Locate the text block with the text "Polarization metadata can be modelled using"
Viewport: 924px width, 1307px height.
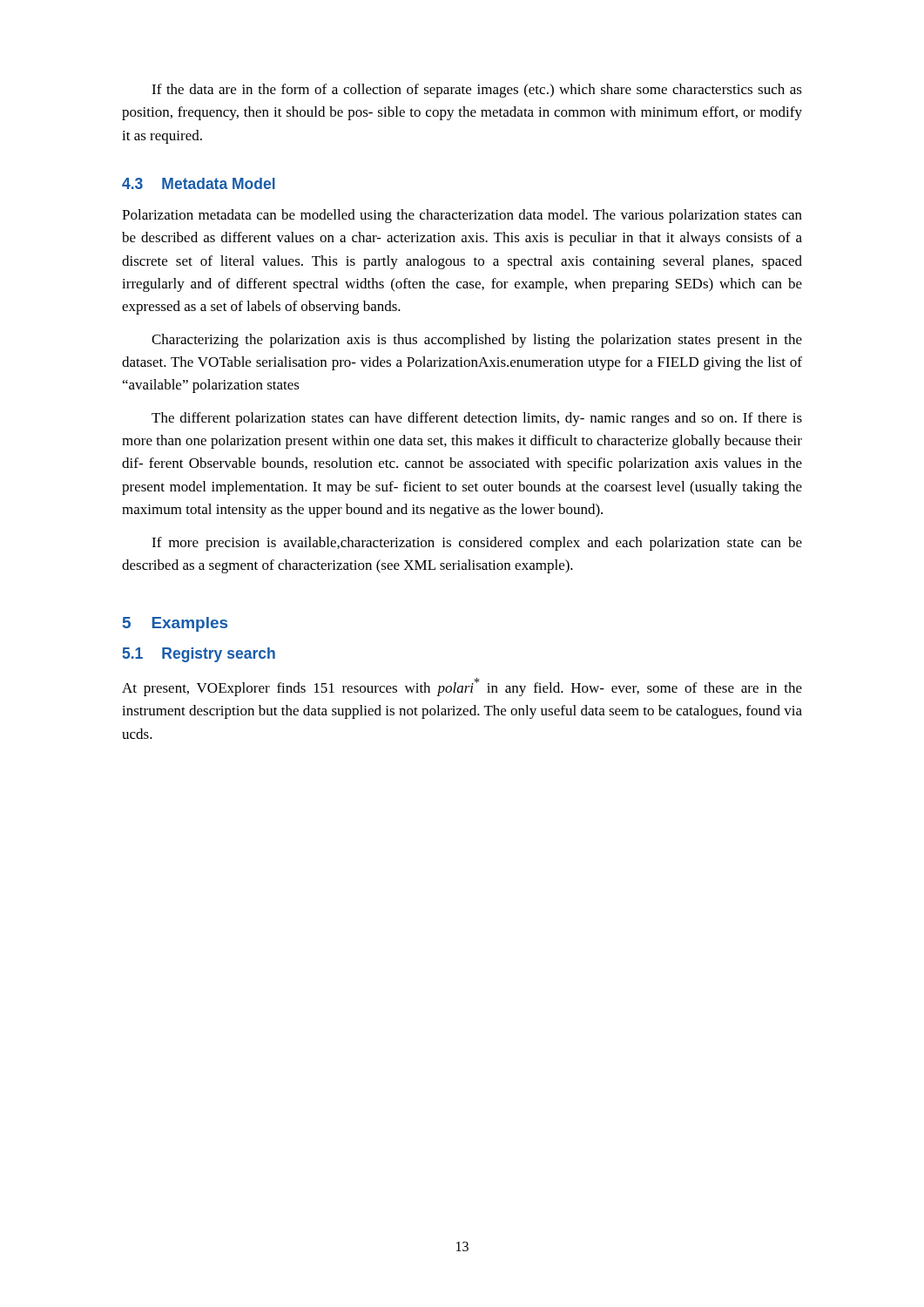point(462,216)
